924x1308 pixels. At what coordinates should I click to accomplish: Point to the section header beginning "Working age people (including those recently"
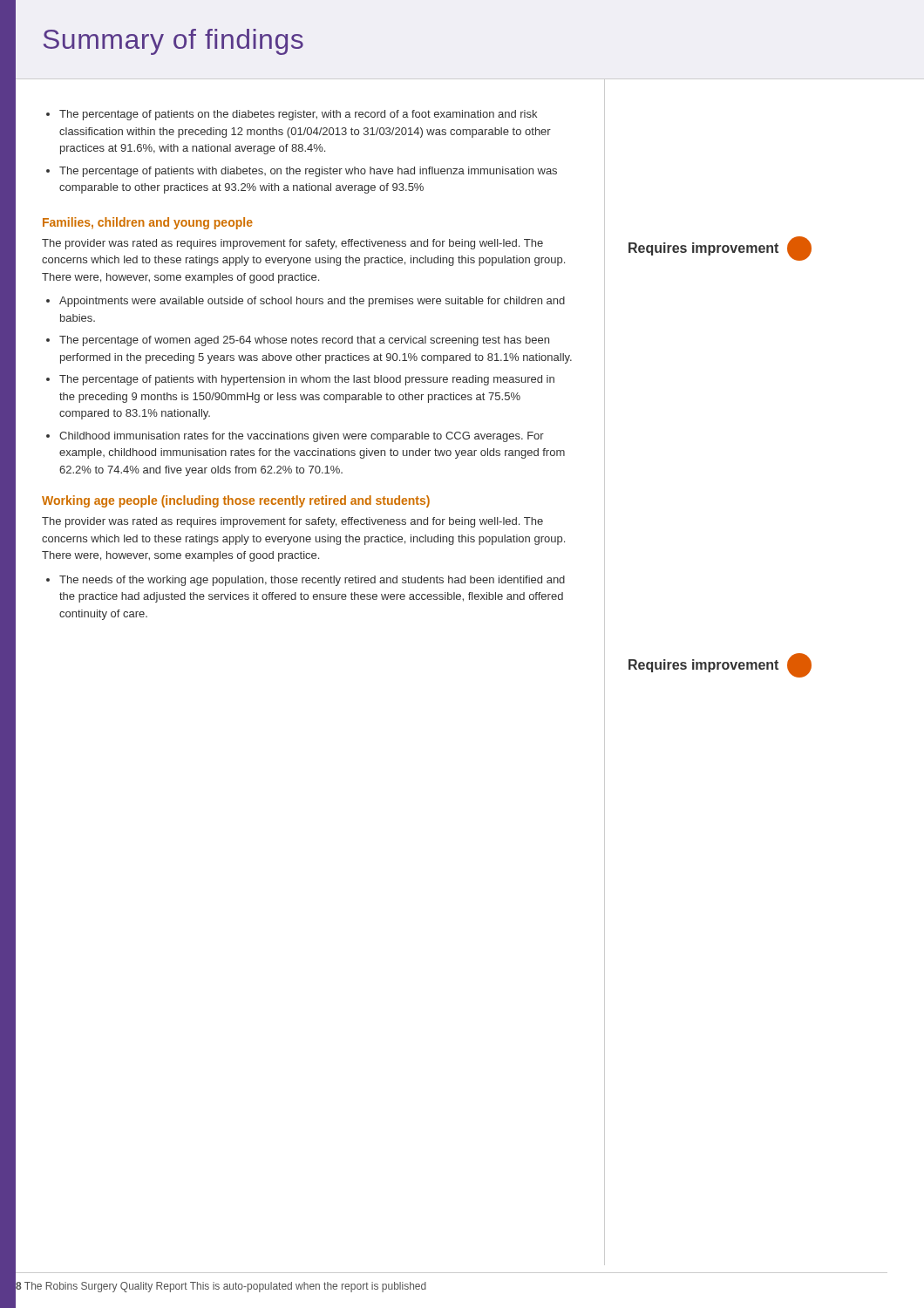(236, 501)
